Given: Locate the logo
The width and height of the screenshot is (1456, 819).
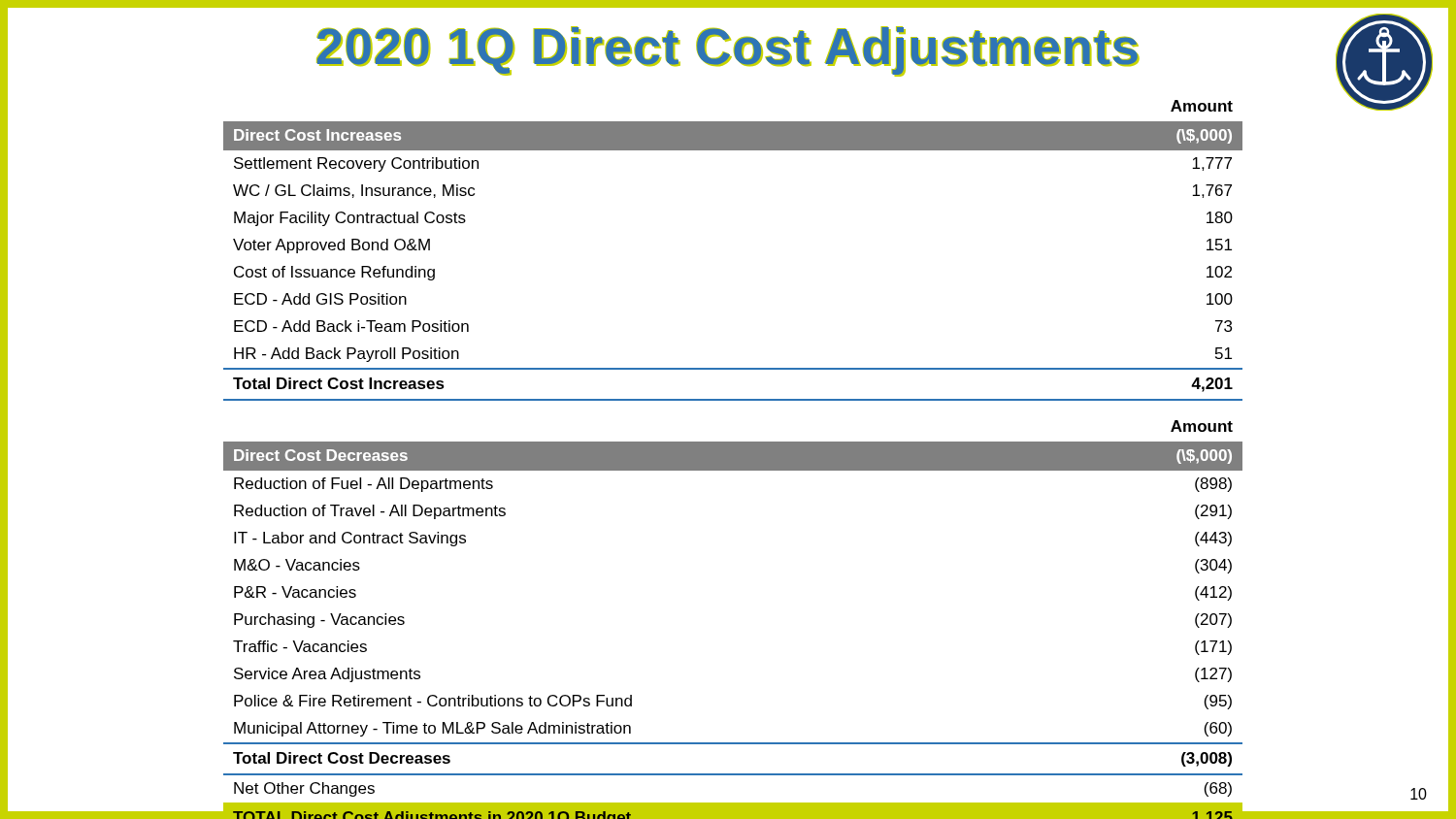Looking at the screenshot, I should click(1384, 62).
